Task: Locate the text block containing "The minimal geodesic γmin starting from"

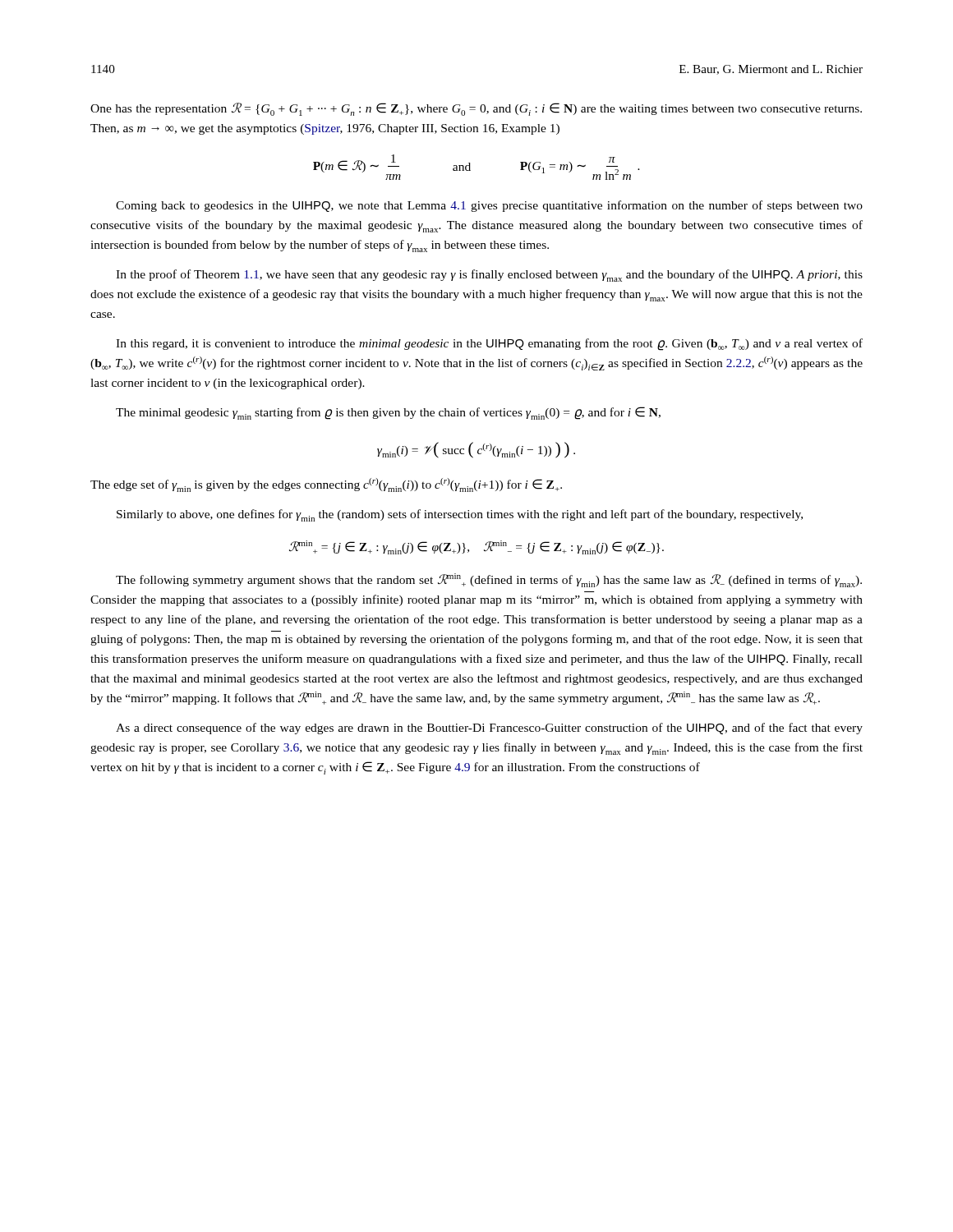Action: click(476, 412)
